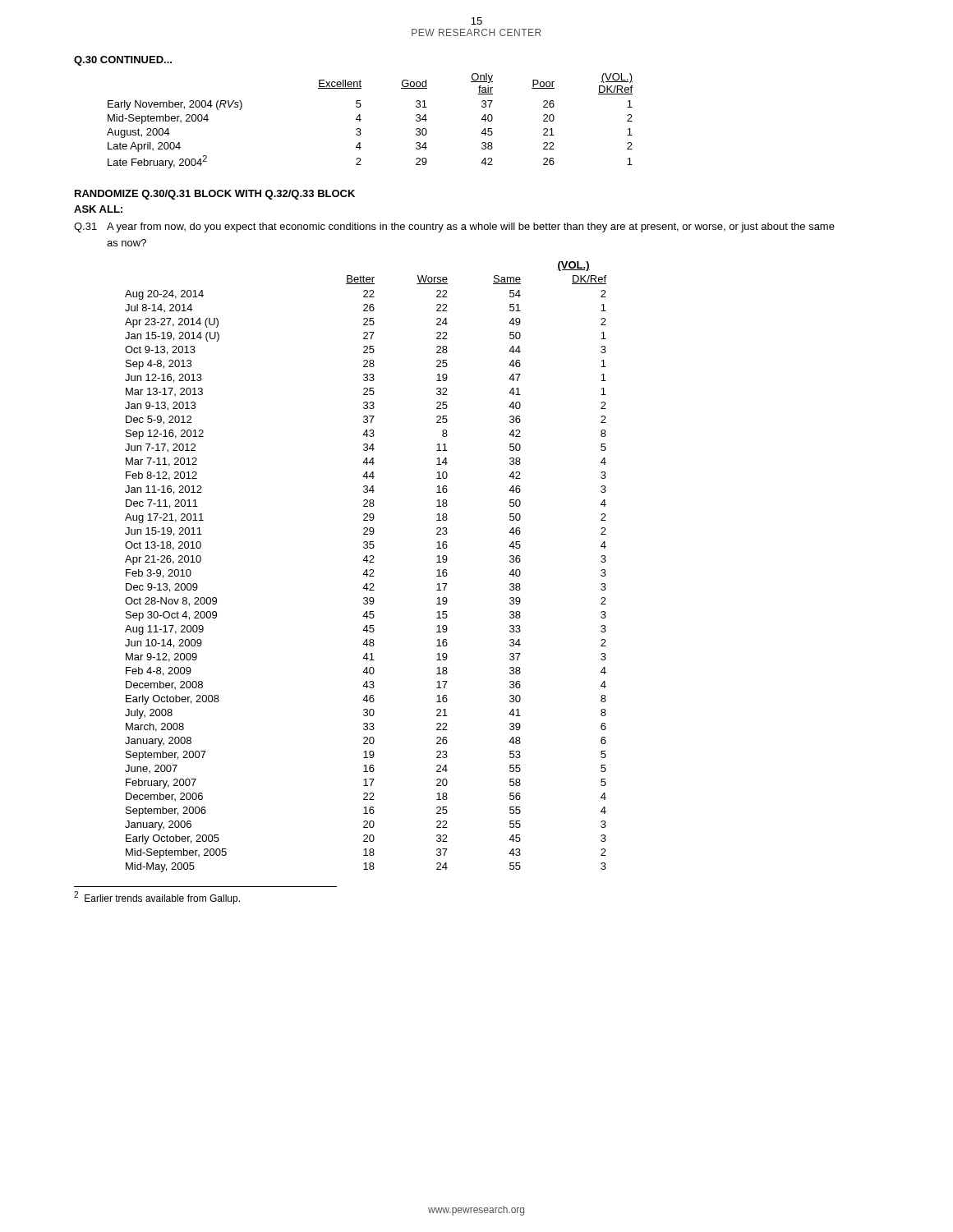Find the table that mentions "Jun 7-17, 2012"

click(476, 566)
